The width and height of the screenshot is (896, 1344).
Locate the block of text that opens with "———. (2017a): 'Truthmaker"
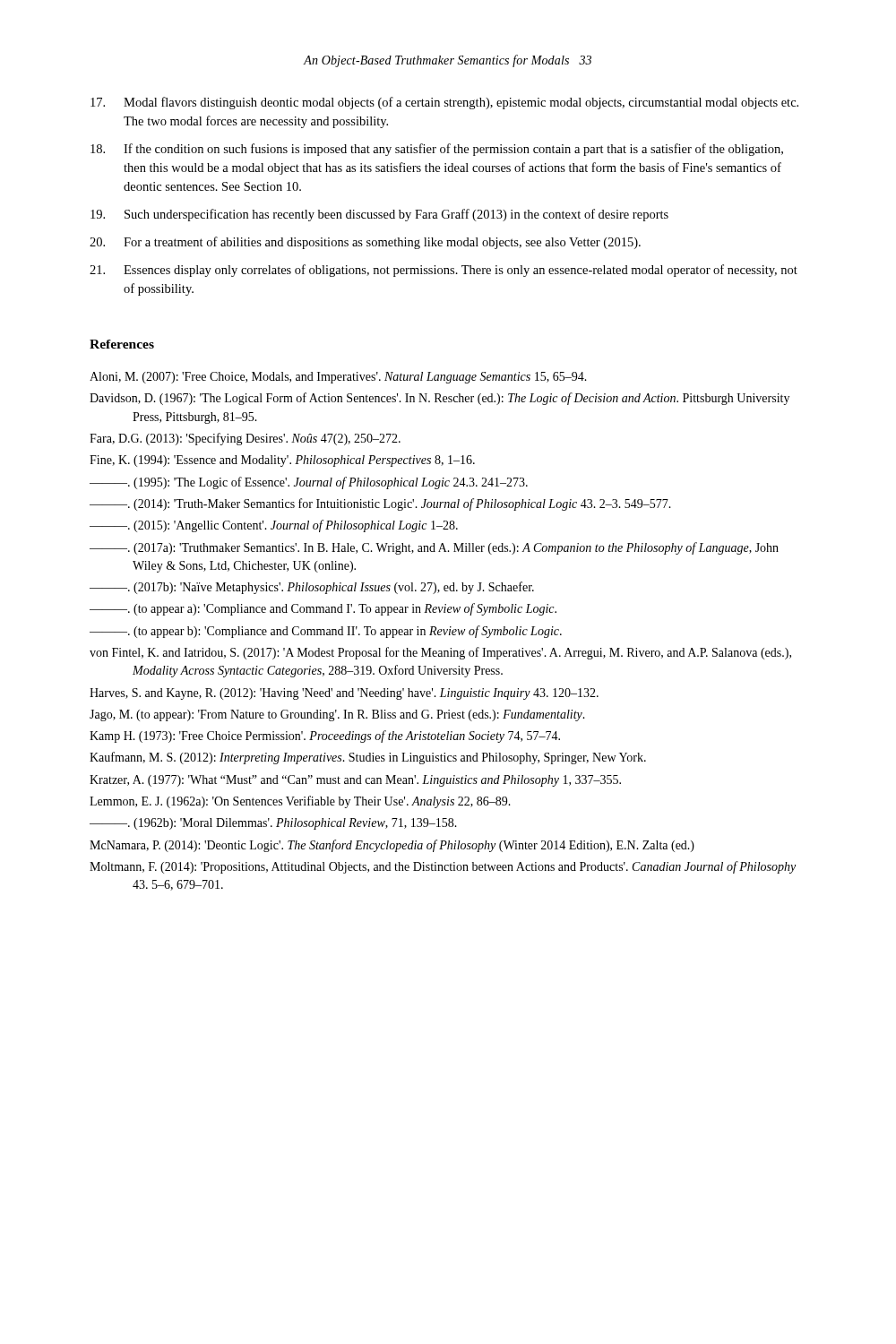(434, 557)
